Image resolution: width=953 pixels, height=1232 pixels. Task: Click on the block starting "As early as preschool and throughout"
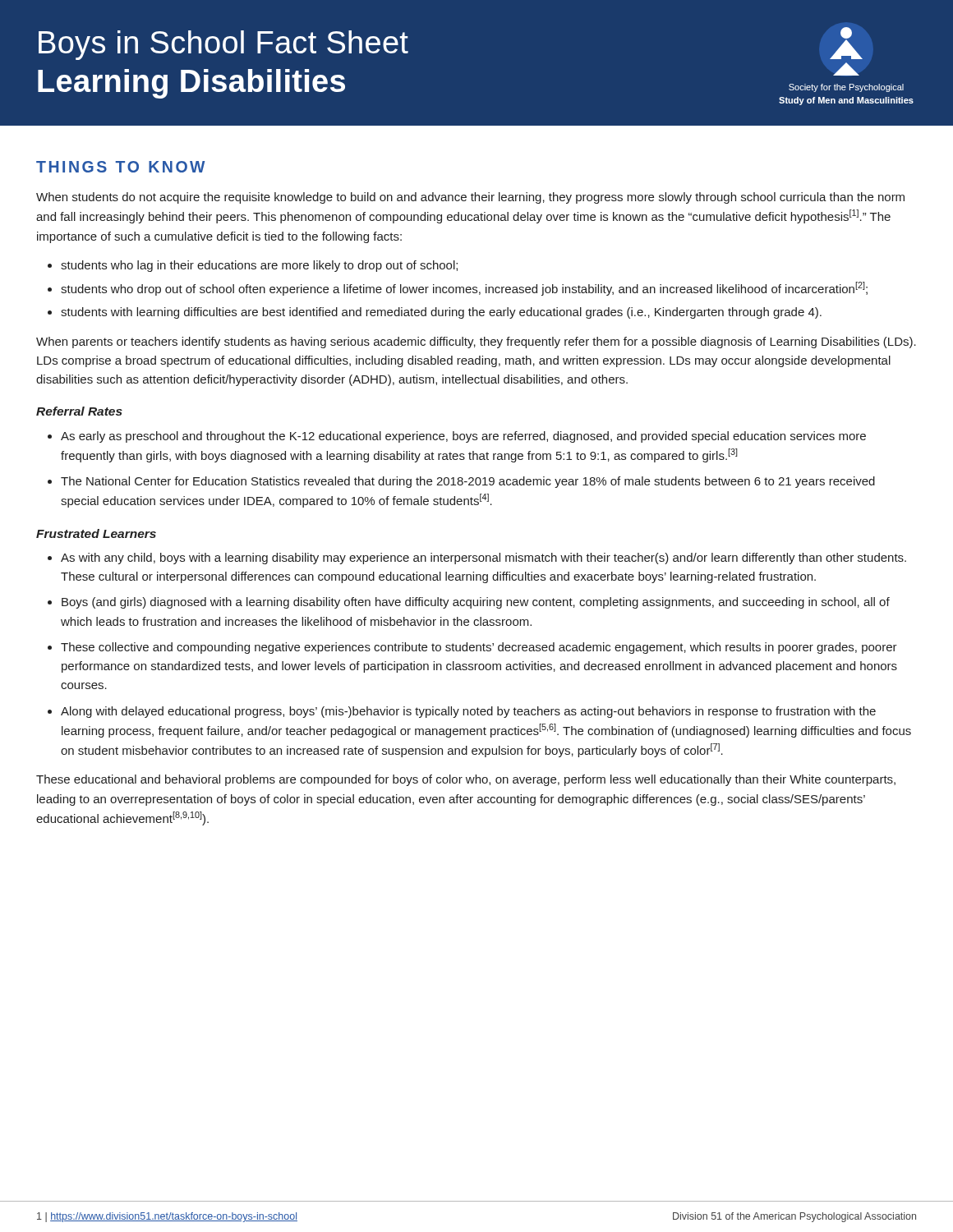click(x=464, y=445)
